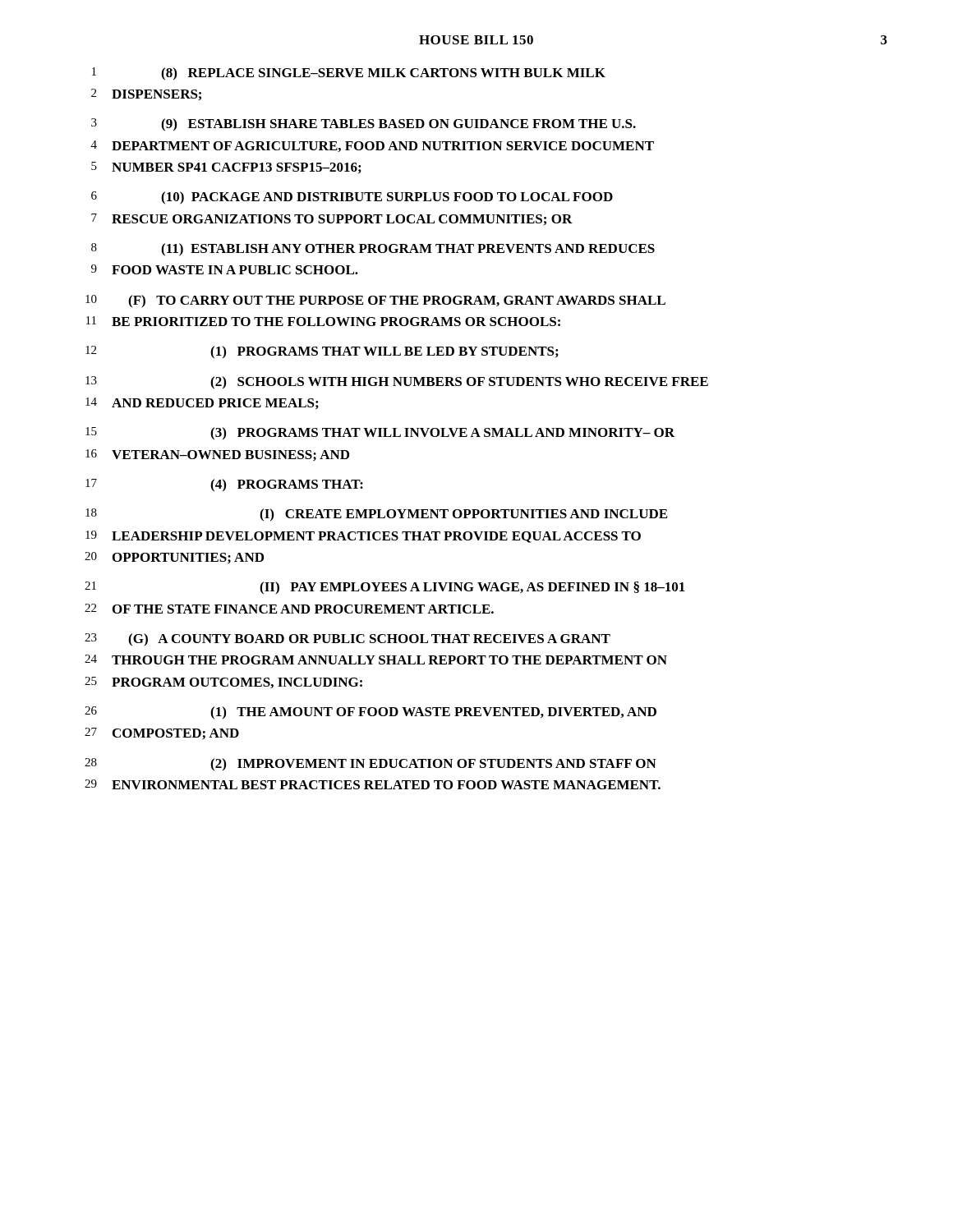Locate the text block starting "28 (2) Improvement in Education of Students"

click(x=476, y=775)
